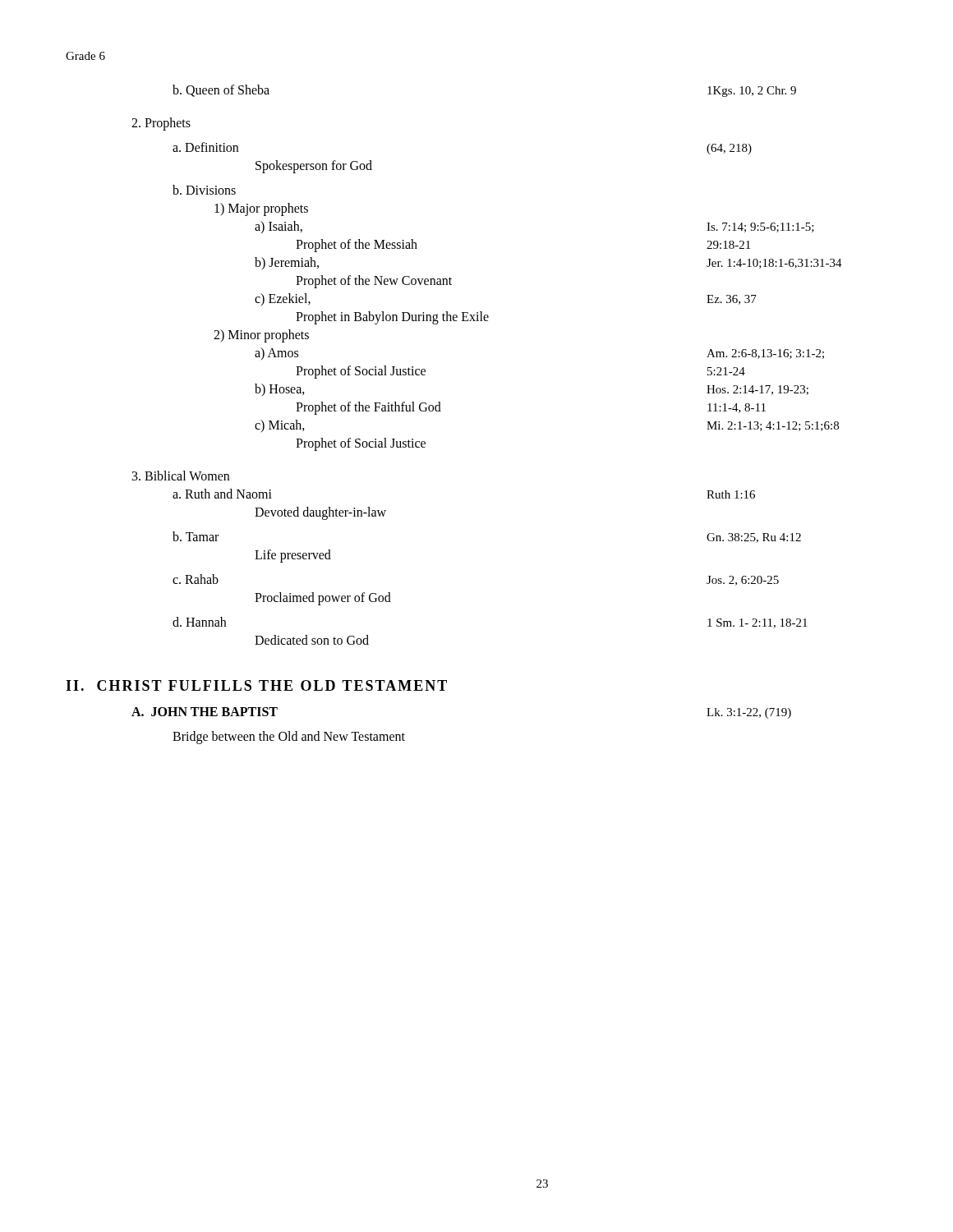Image resolution: width=953 pixels, height=1232 pixels.
Task: Locate the list item with the text "Prophet of Social Justice 5:21-24"
Action: [x=359, y=372]
